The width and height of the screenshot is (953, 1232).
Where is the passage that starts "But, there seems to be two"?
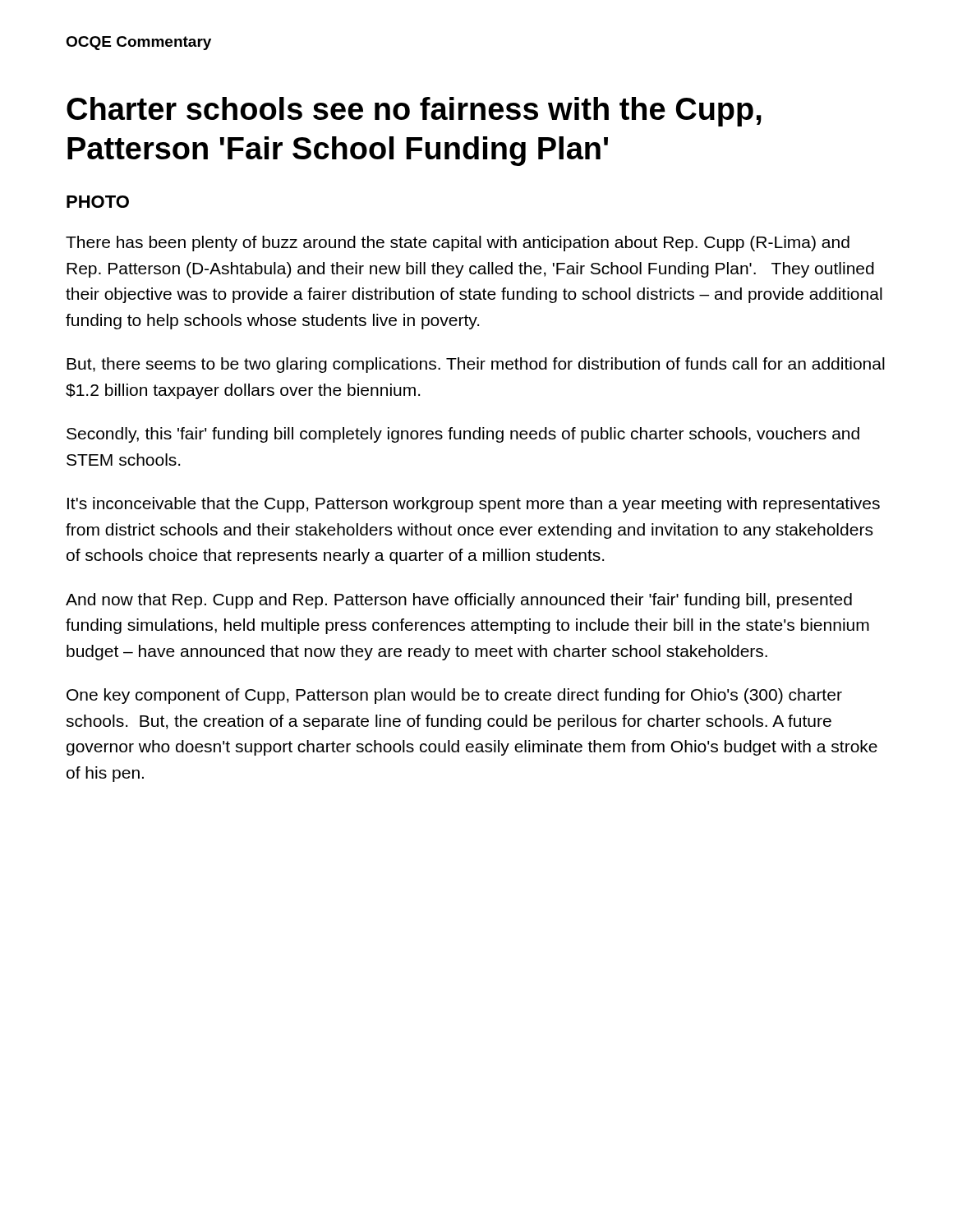coord(476,376)
